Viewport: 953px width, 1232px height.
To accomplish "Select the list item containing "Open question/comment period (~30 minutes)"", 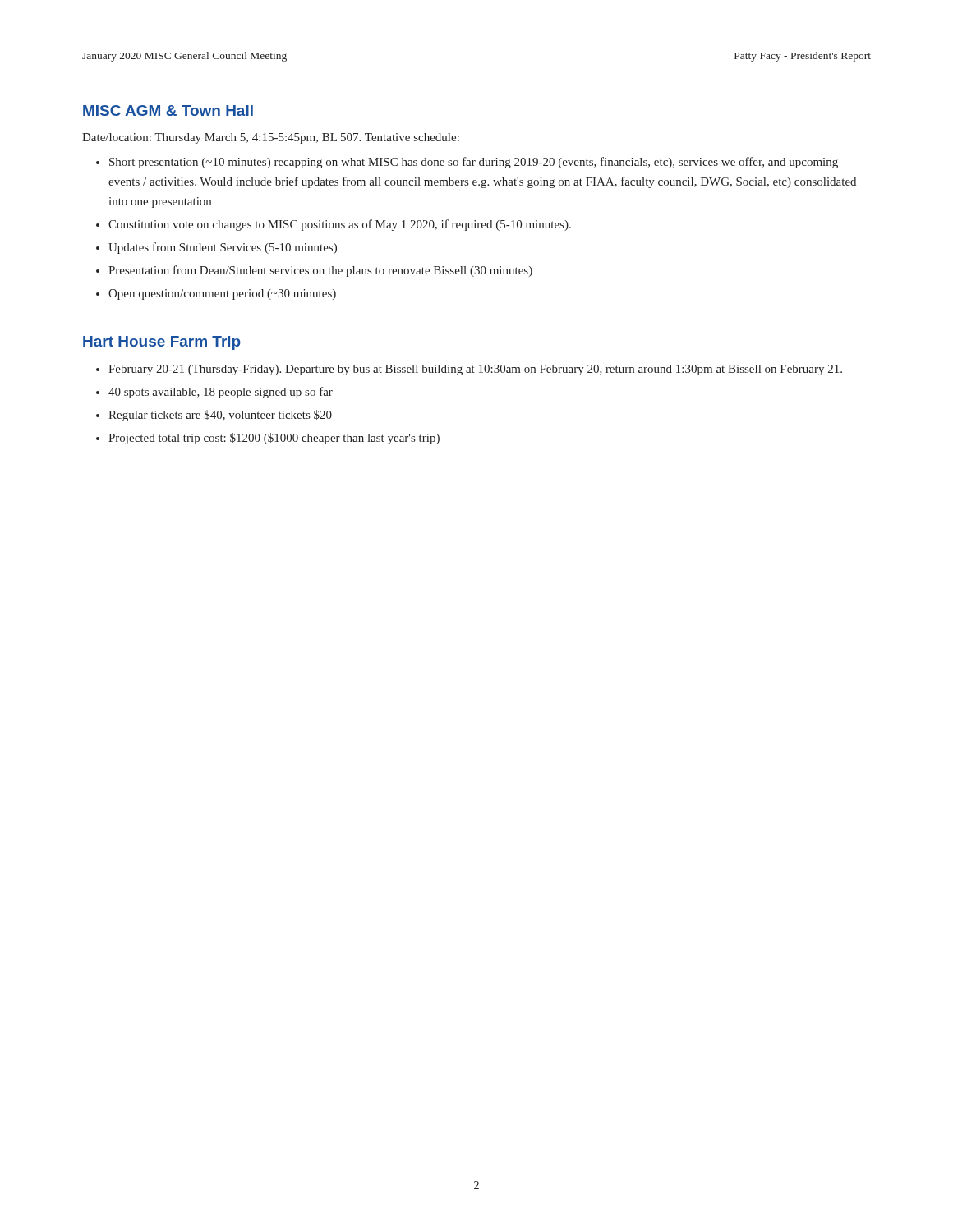I will pyautogui.click(x=222, y=293).
